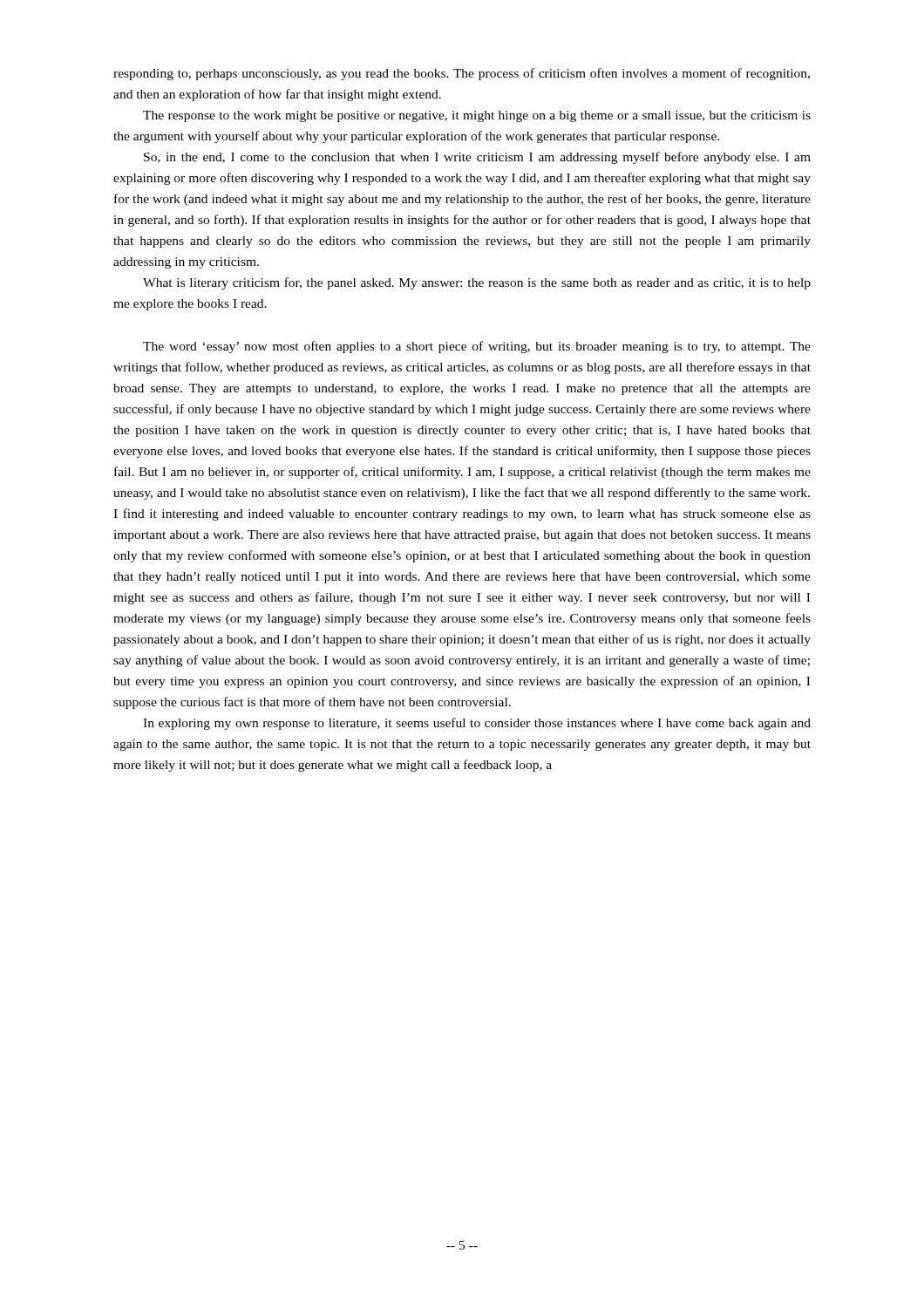This screenshot has width=924, height=1308.
Task: Where is the passage that starts "The word ‘essay’"?
Action: [462, 556]
